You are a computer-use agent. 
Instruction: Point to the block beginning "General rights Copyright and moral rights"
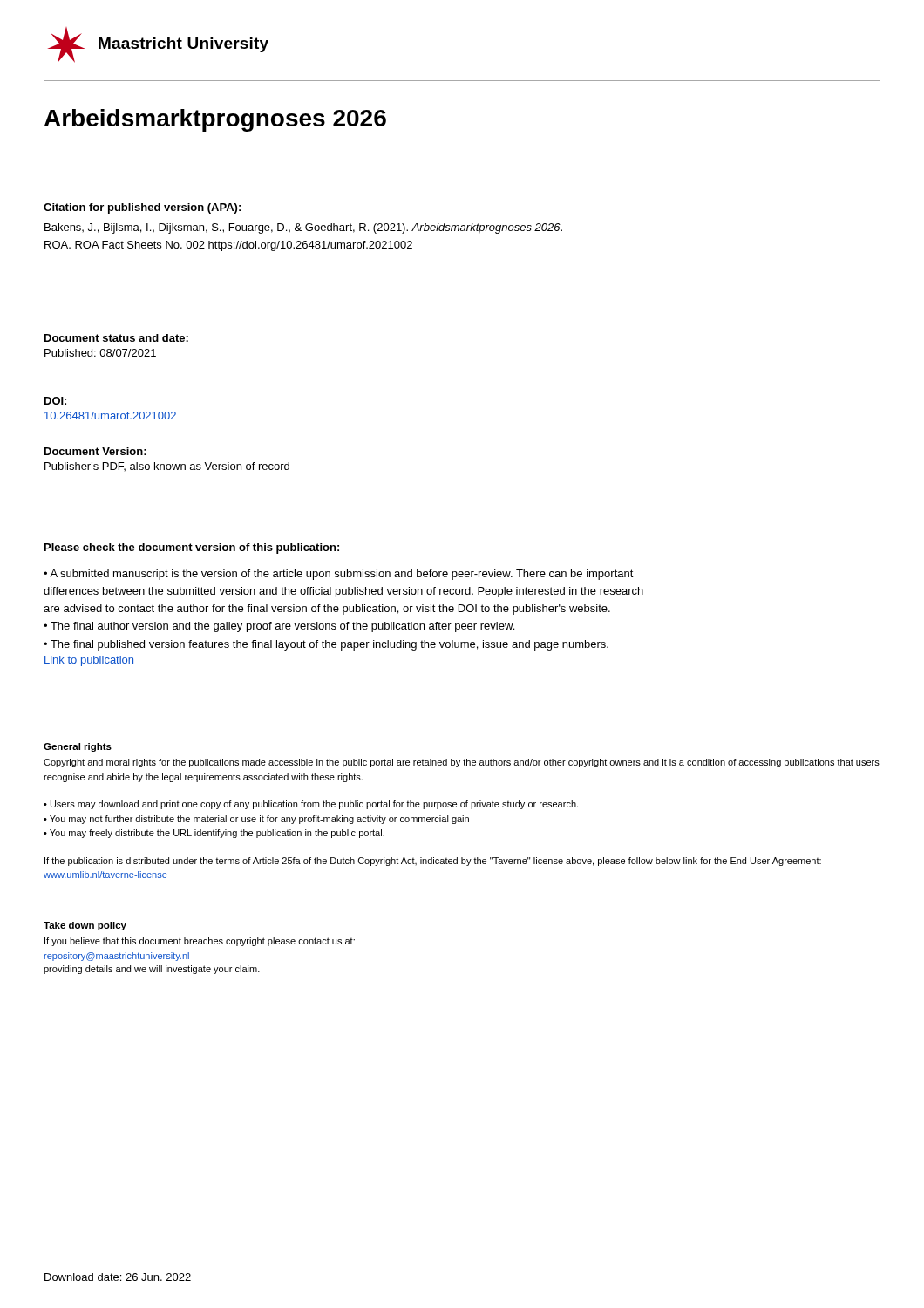tap(462, 811)
